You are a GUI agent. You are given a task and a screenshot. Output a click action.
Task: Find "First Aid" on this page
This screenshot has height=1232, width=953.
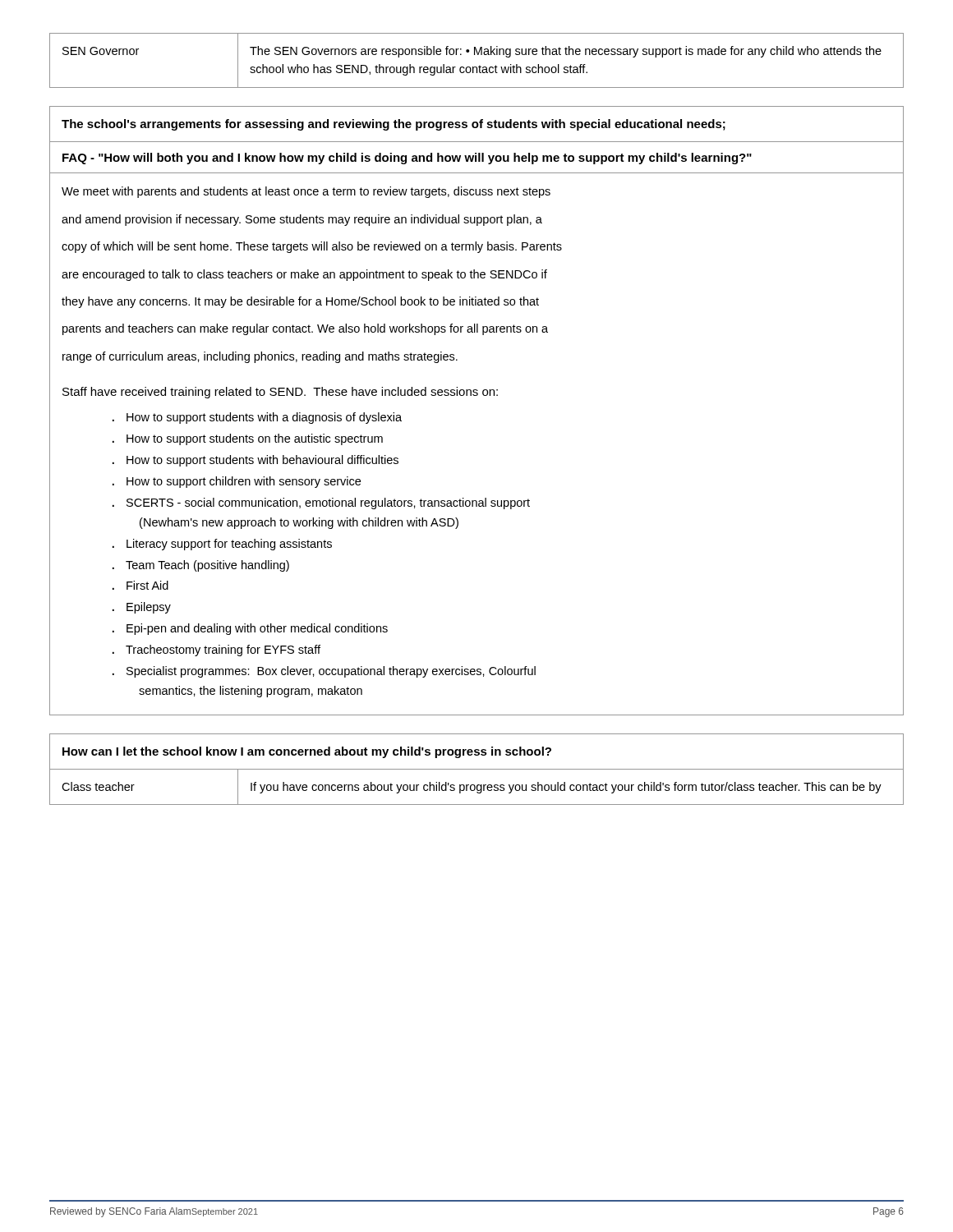click(x=140, y=585)
